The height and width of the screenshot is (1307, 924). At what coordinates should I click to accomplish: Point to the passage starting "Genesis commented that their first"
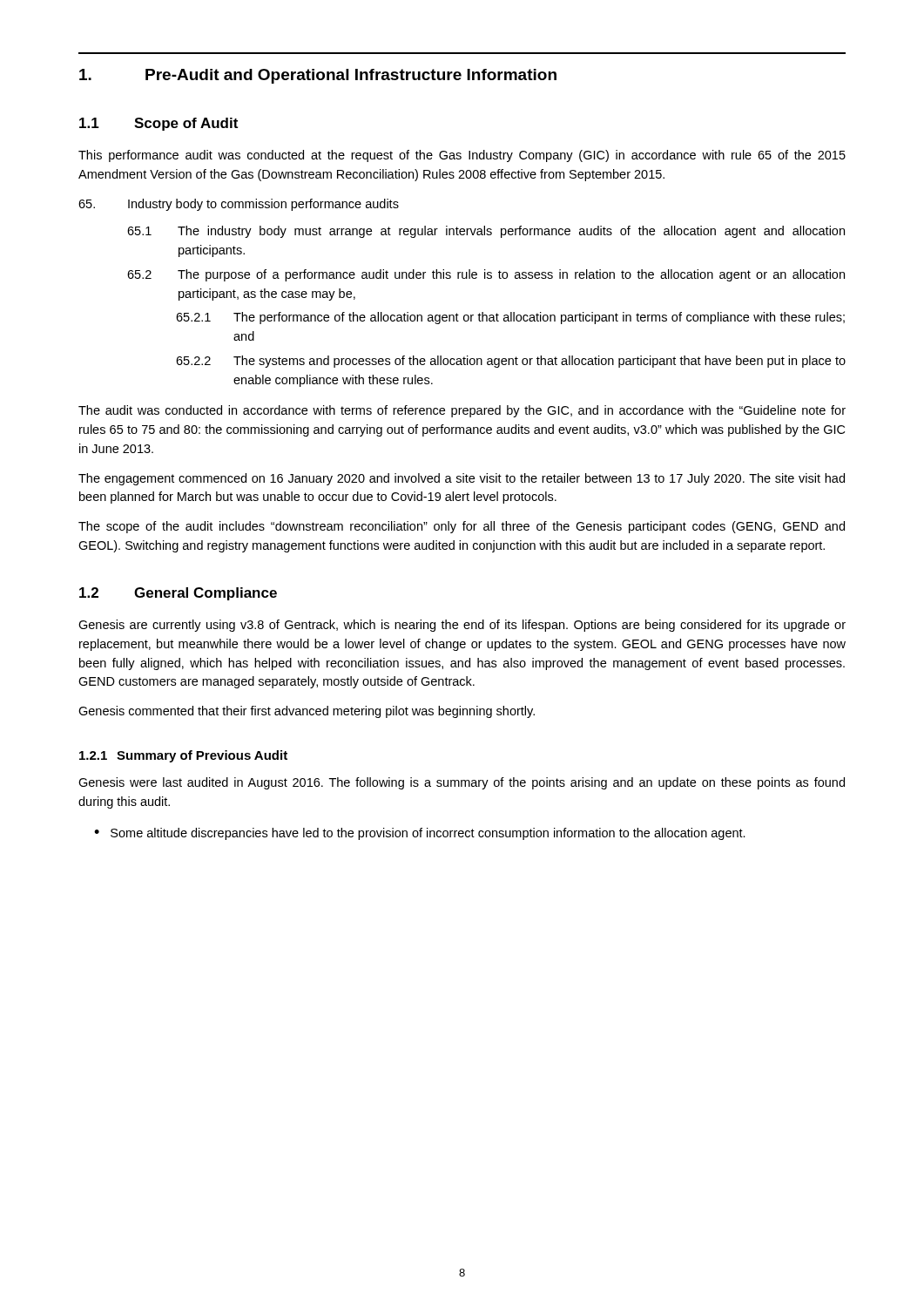click(307, 711)
